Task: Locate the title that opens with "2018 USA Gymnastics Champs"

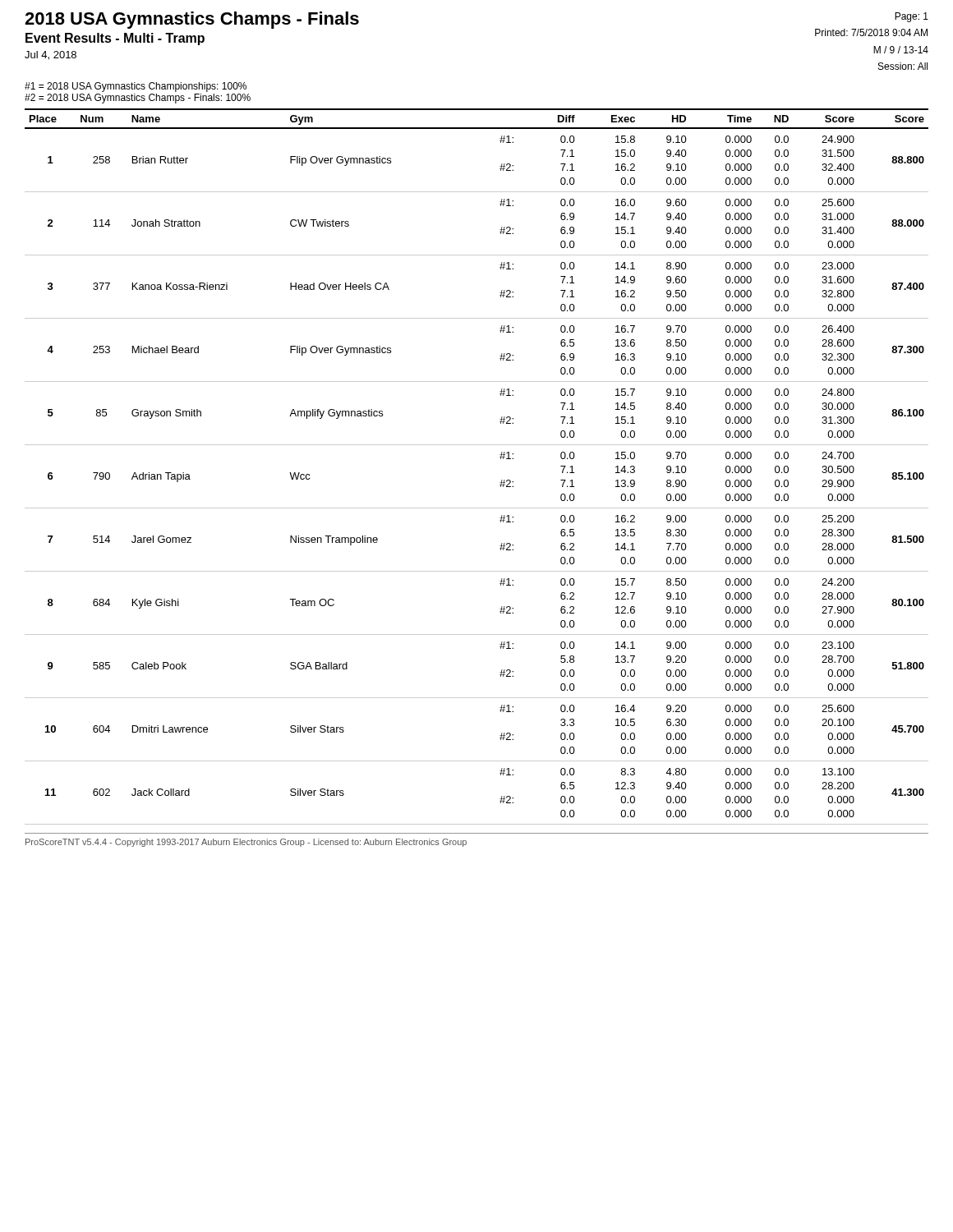Action: coord(192,18)
